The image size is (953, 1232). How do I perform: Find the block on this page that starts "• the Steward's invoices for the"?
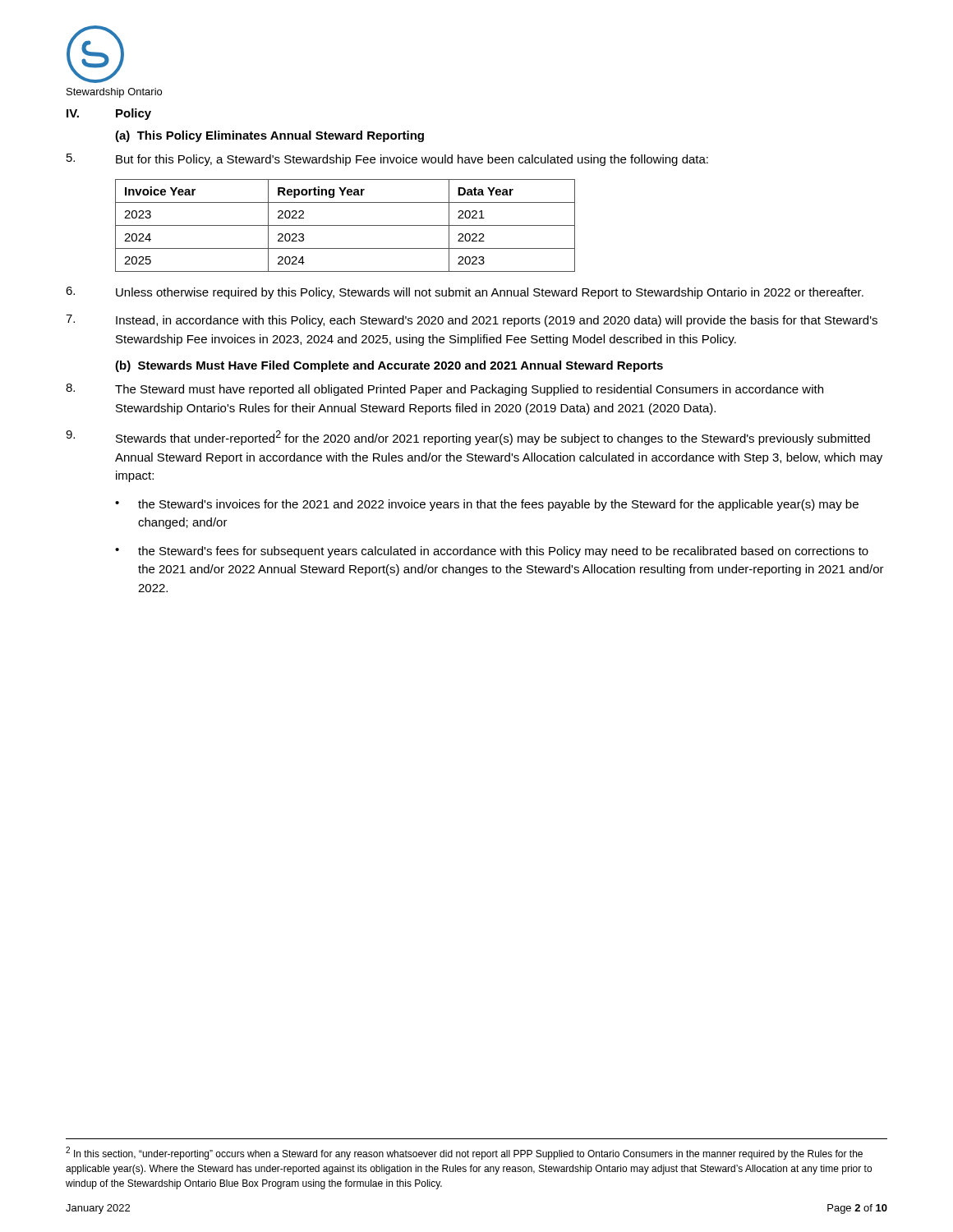pos(501,513)
